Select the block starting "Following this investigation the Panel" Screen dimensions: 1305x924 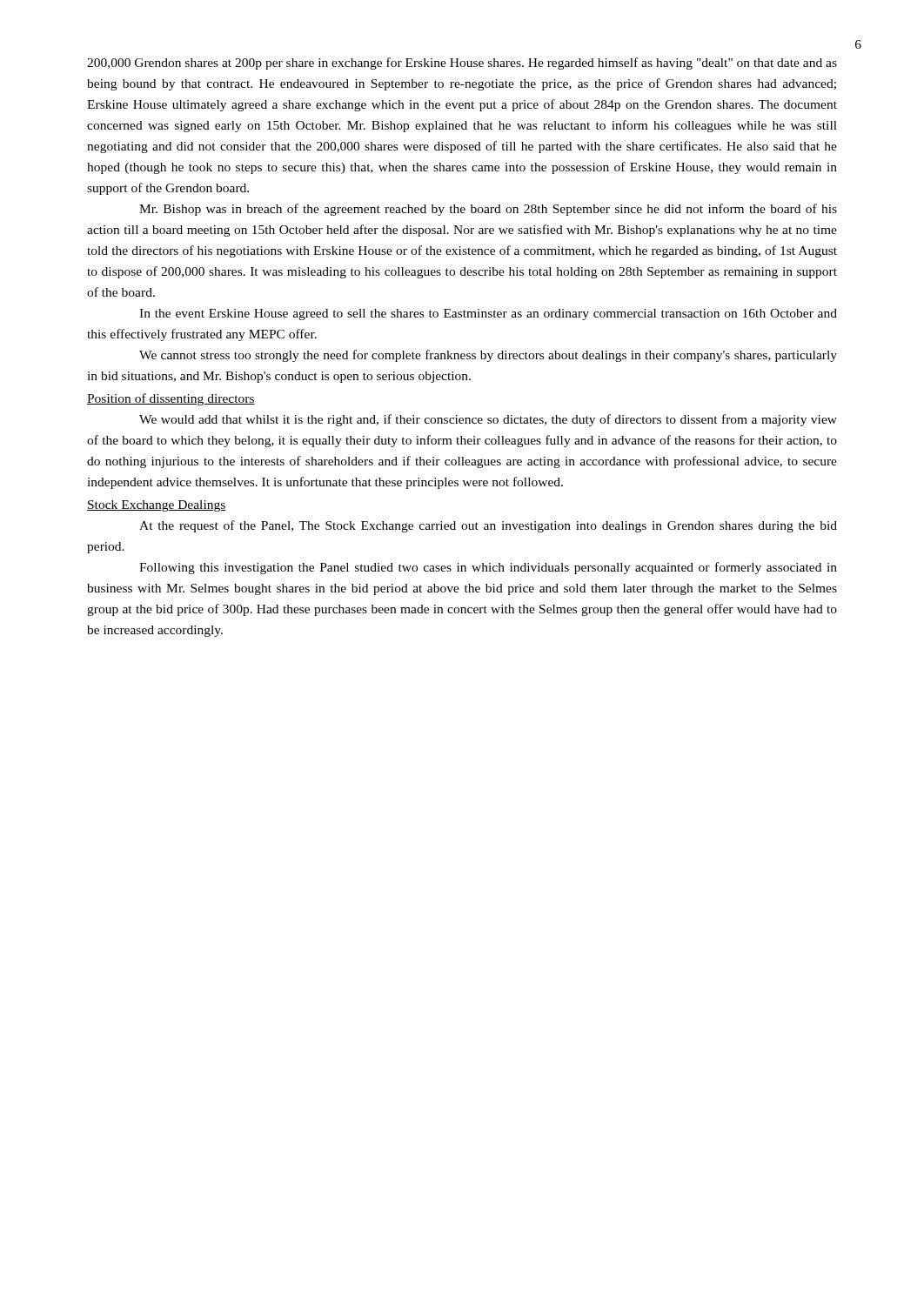pos(462,599)
